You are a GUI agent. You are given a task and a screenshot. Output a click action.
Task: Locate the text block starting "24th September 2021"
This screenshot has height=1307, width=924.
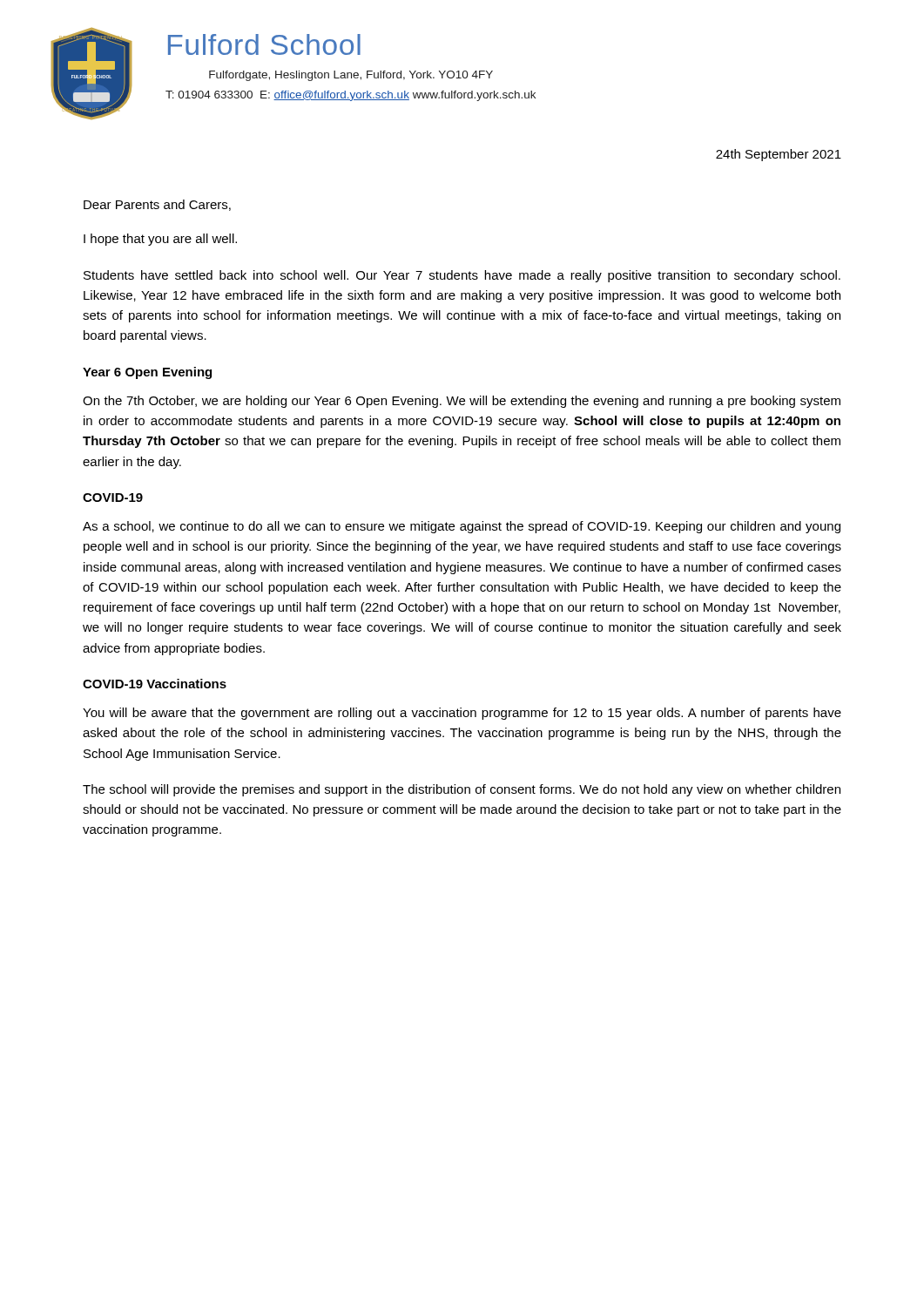coord(778,154)
